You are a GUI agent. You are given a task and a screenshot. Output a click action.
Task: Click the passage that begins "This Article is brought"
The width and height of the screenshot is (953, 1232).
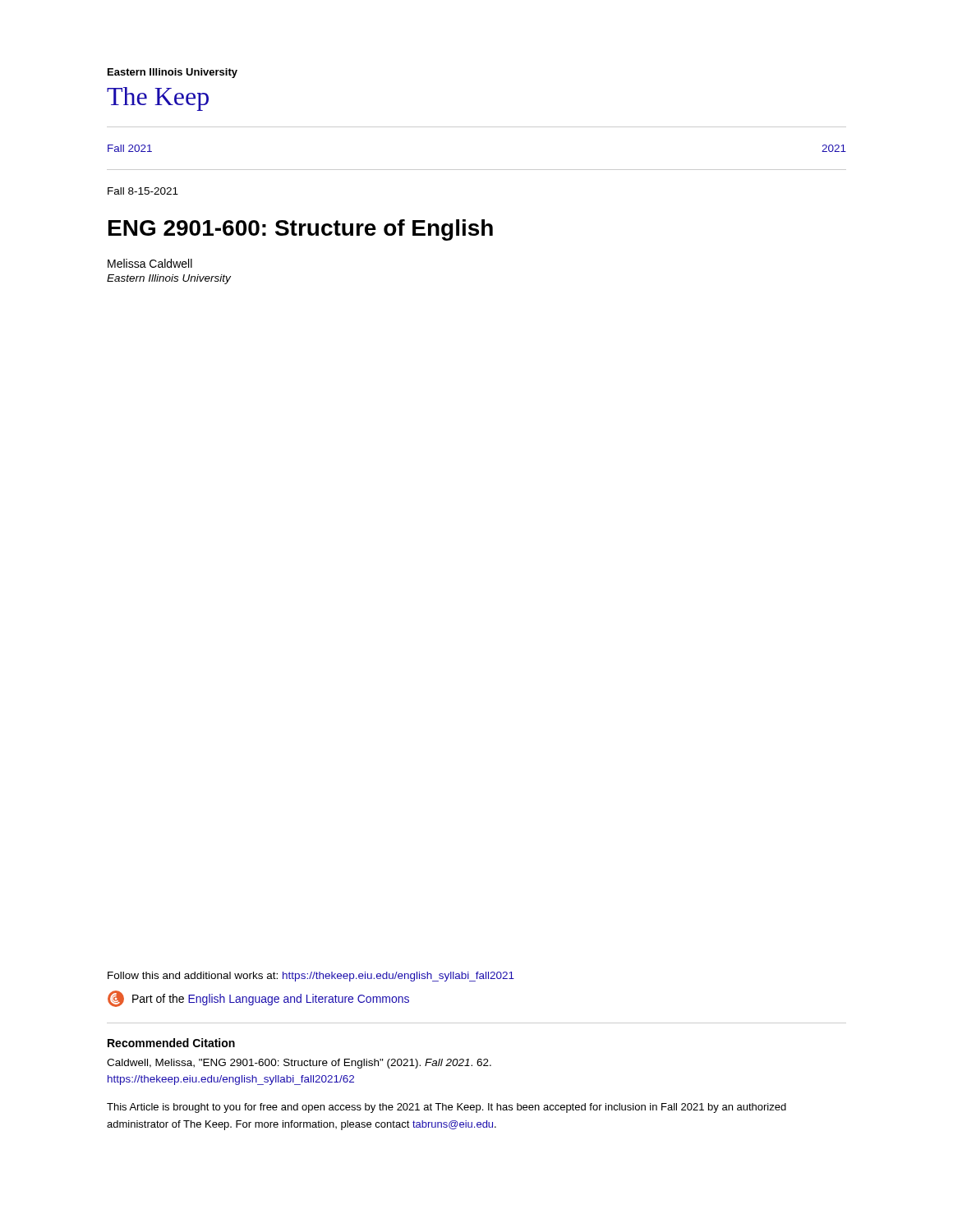(x=447, y=1116)
